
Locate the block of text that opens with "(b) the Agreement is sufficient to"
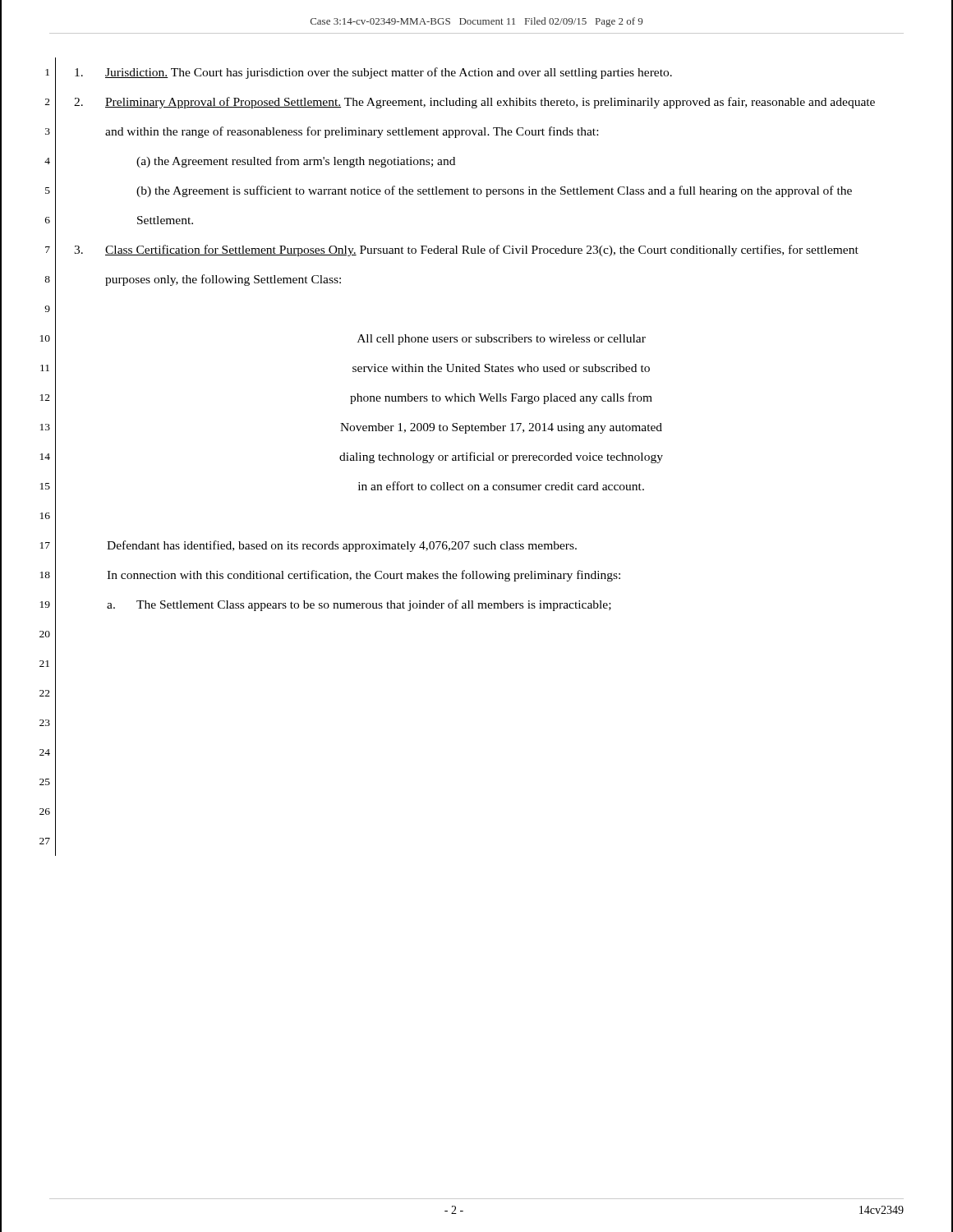click(x=494, y=205)
